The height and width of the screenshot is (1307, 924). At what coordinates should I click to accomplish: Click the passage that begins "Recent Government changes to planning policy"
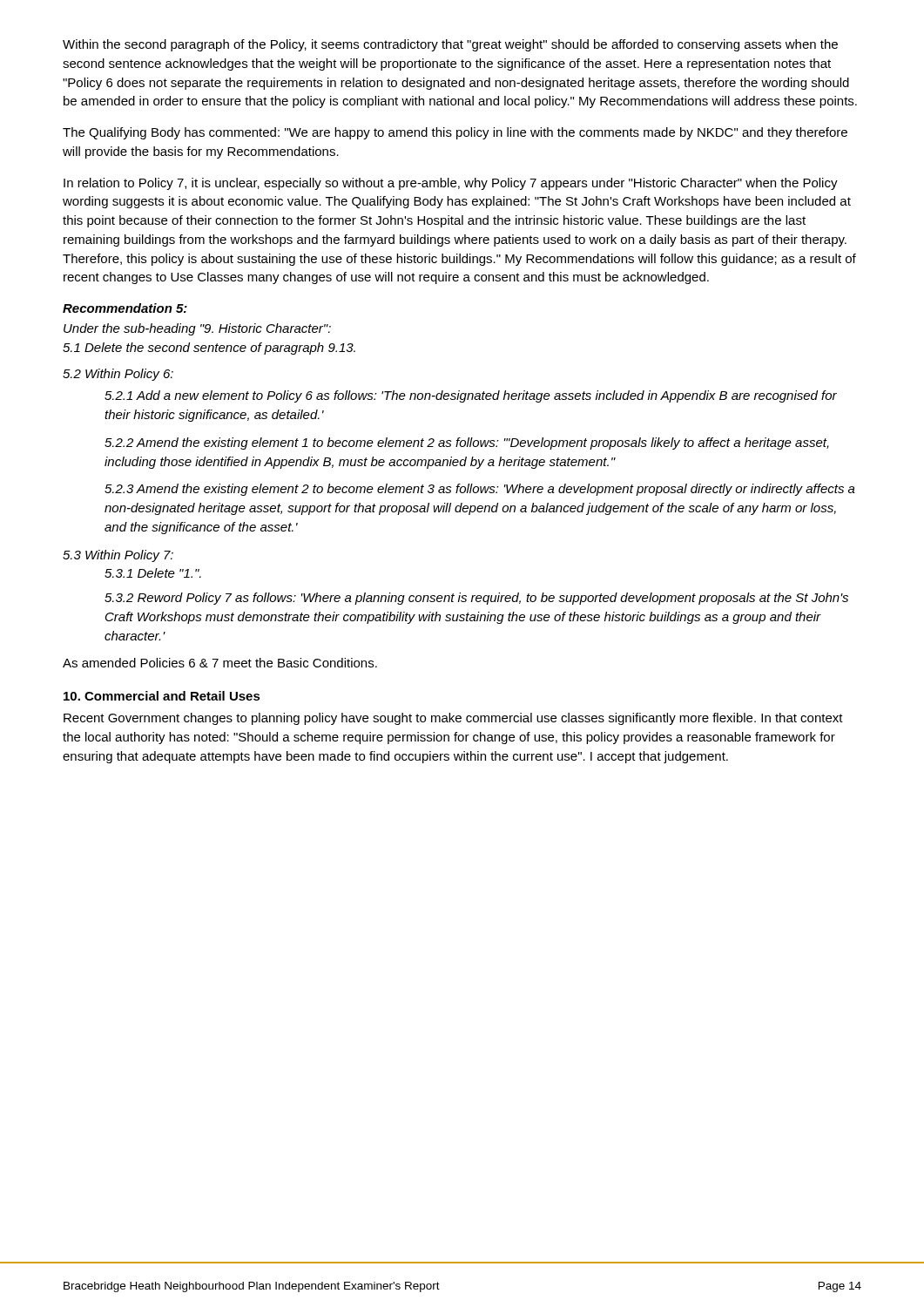(453, 736)
